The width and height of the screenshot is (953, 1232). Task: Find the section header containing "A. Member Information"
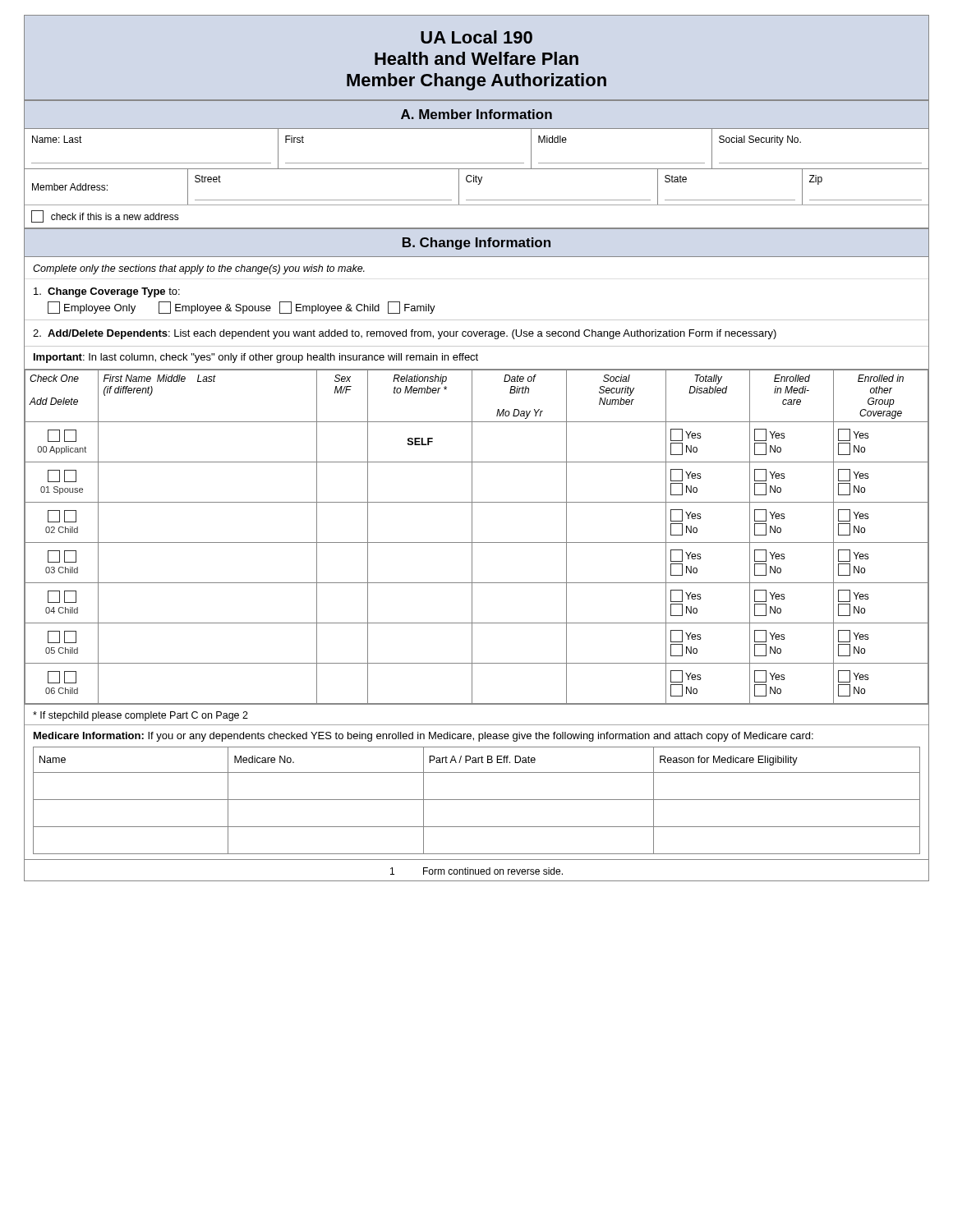click(476, 115)
